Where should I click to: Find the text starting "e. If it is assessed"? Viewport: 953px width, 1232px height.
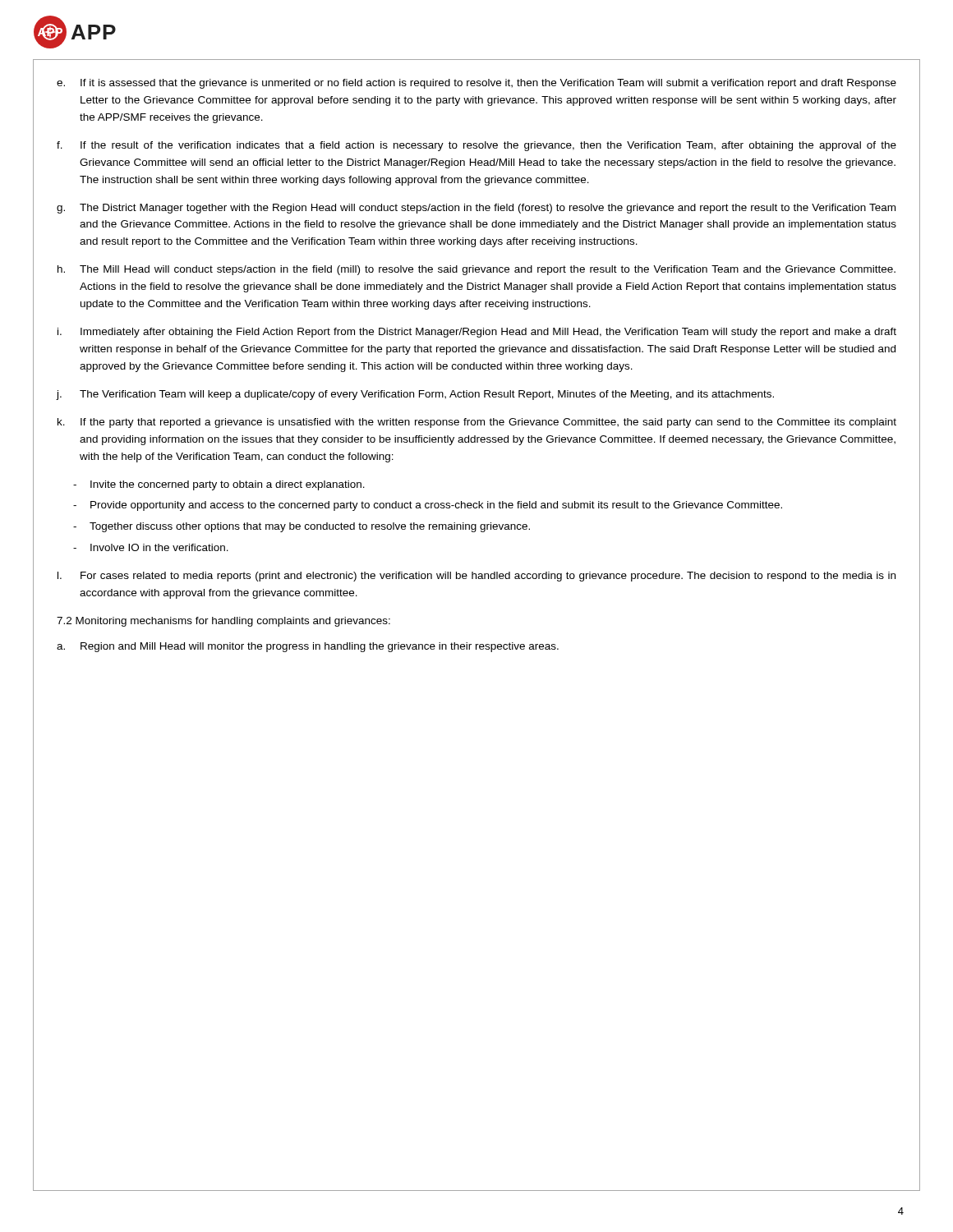pos(476,101)
